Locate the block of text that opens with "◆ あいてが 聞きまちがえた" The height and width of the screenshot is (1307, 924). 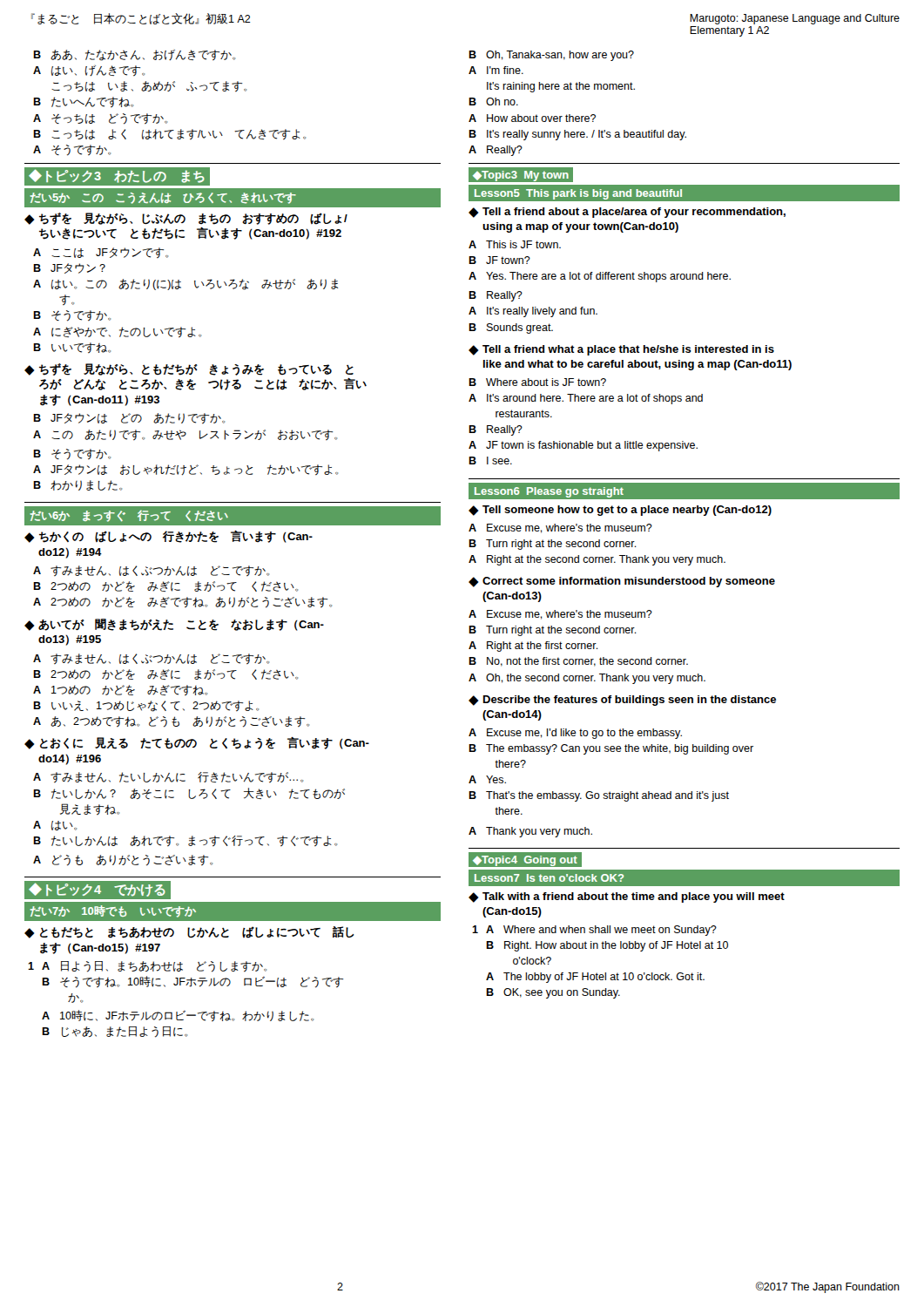[x=233, y=673]
